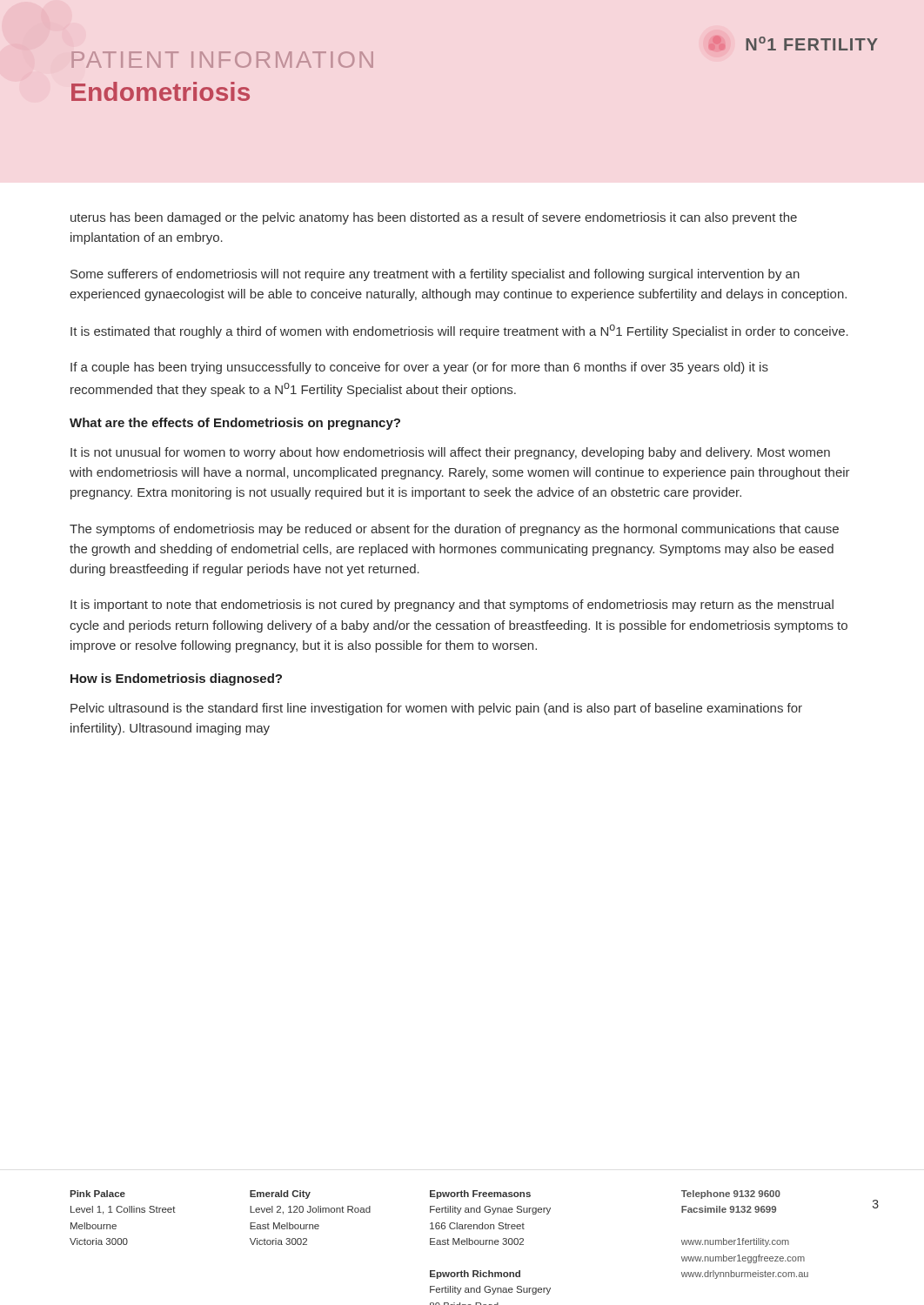The image size is (924, 1305).
Task: Click the passage that begins "It is important to note that endometriosis"
Action: tap(459, 625)
